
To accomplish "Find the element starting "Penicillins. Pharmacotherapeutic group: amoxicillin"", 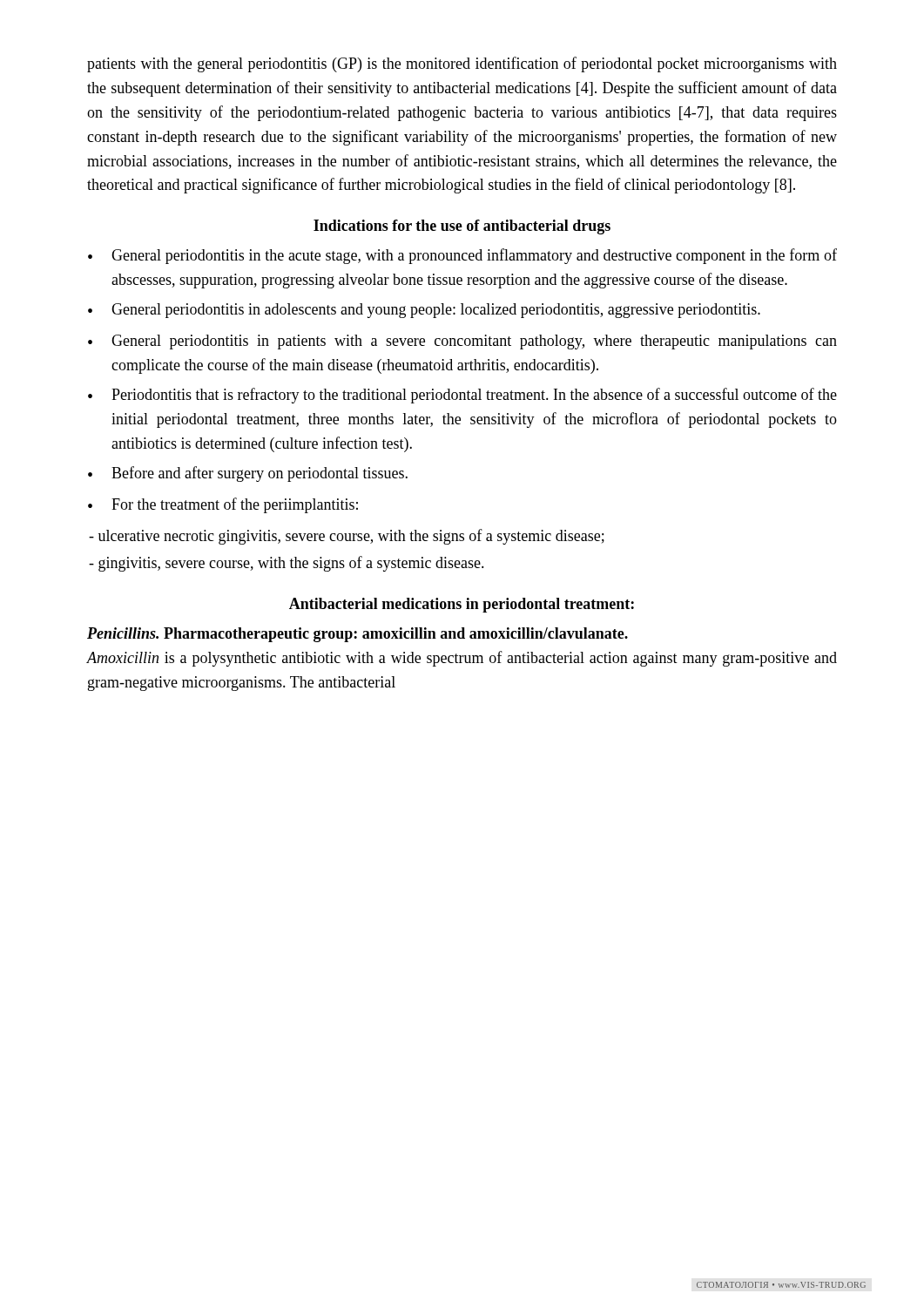I will [x=462, y=658].
